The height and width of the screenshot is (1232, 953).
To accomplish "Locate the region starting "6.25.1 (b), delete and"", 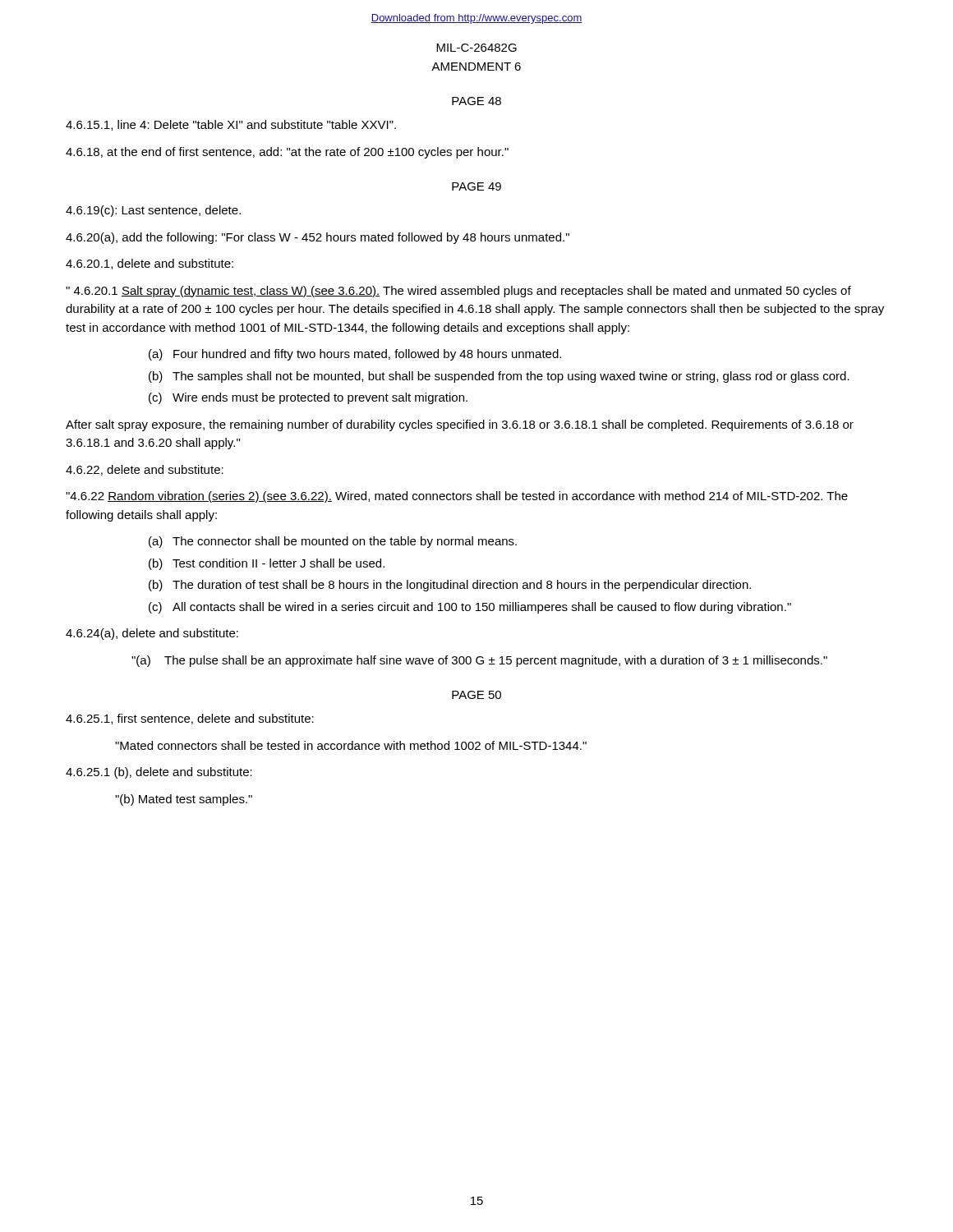I will pos(159,772).
